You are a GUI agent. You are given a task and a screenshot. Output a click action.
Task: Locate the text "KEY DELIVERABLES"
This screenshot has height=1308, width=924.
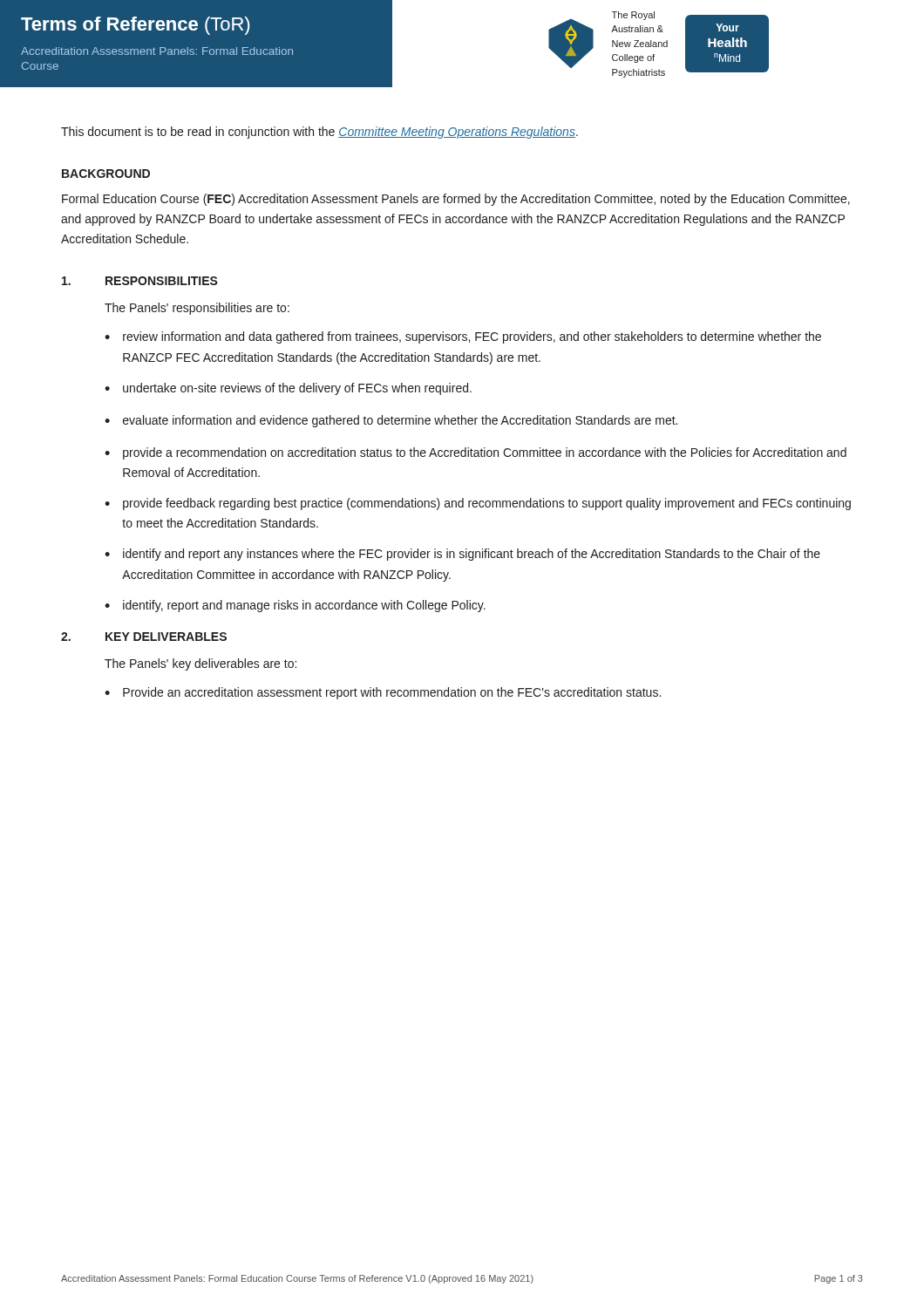pos(166,636)
